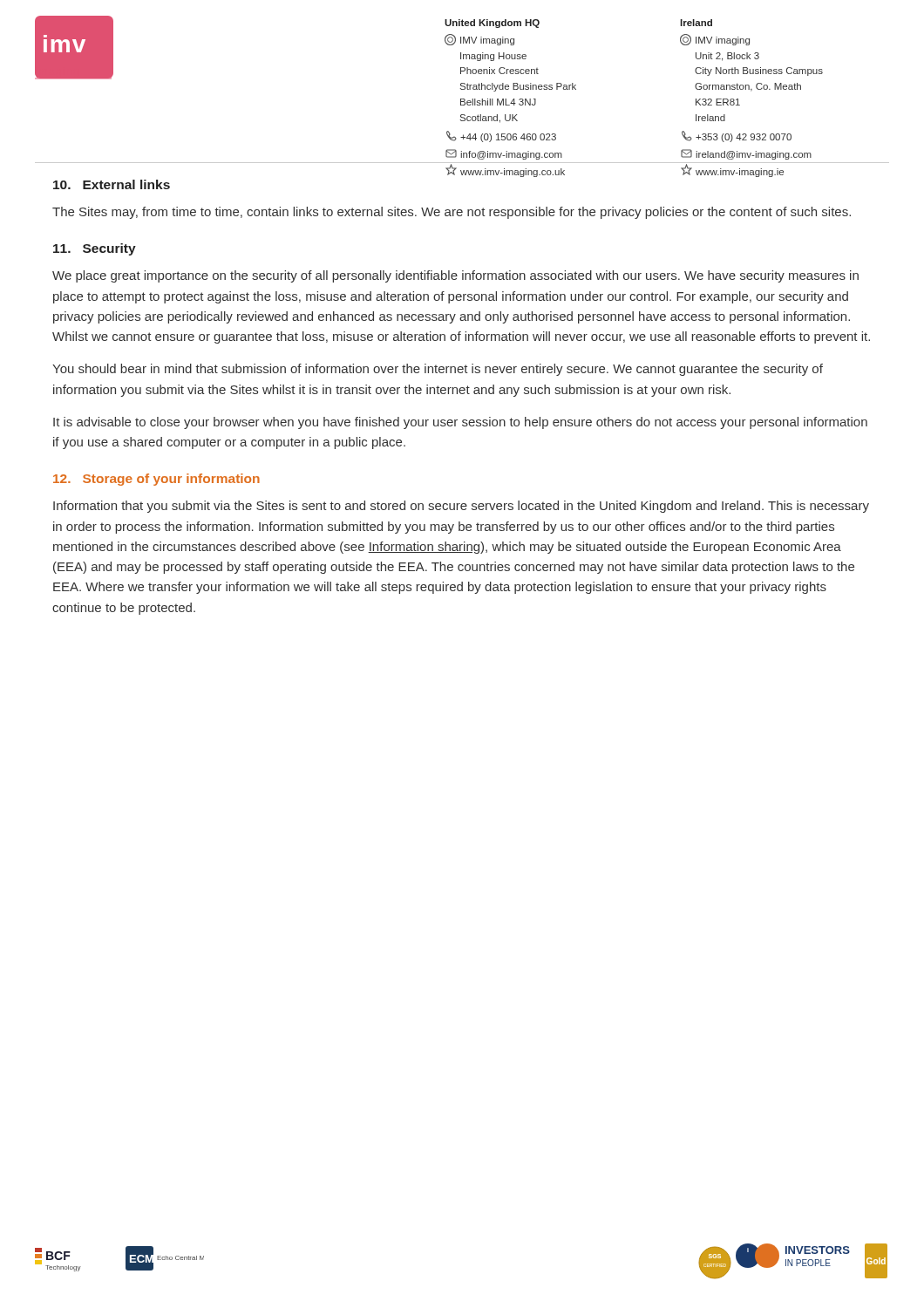Viewport: 924px width, 1308px height.
Task: Find "10. External links" on this page
Action: 111,184
